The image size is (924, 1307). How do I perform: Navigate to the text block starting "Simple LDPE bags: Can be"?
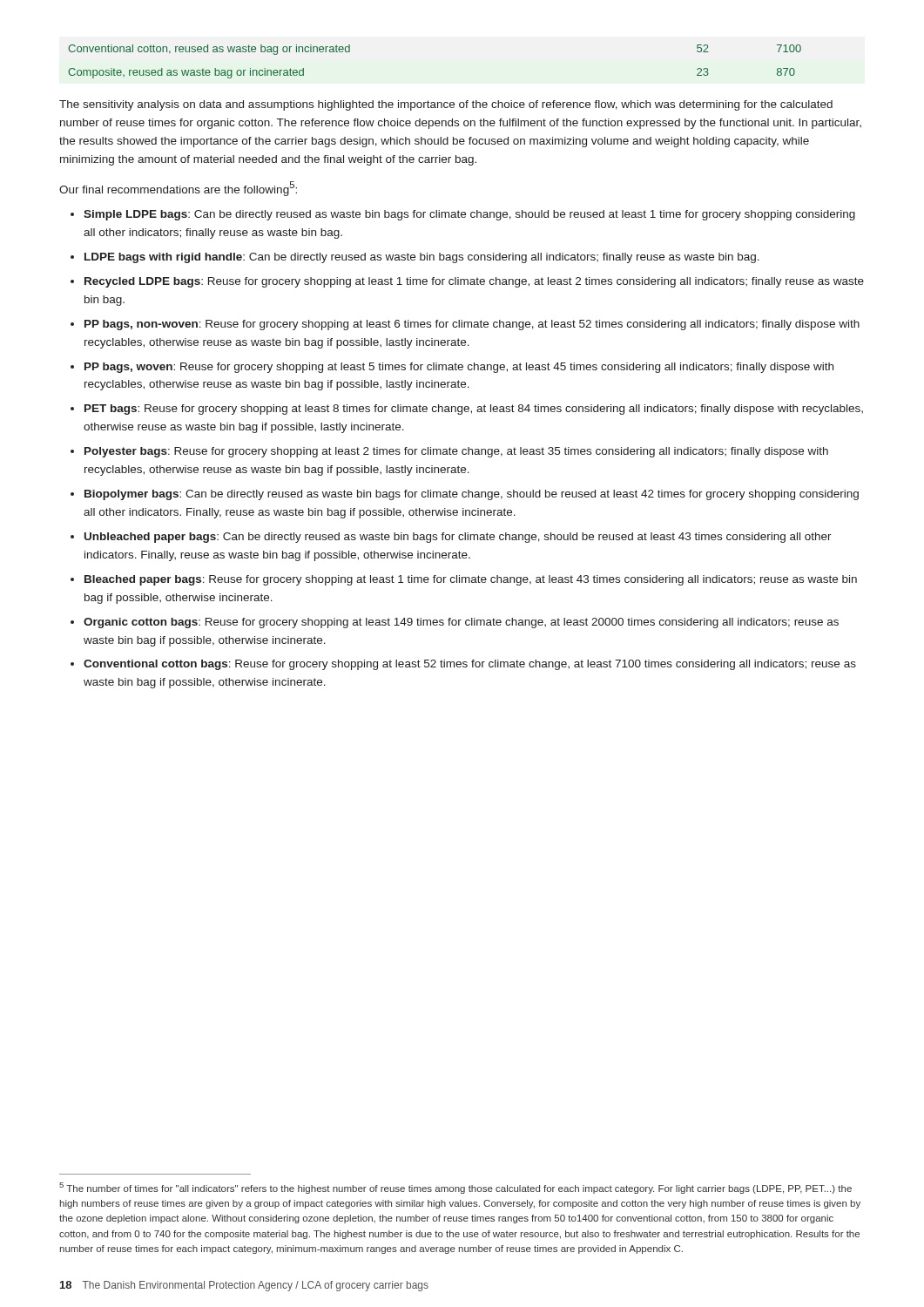pyautogui.click(x=469, y=223)
